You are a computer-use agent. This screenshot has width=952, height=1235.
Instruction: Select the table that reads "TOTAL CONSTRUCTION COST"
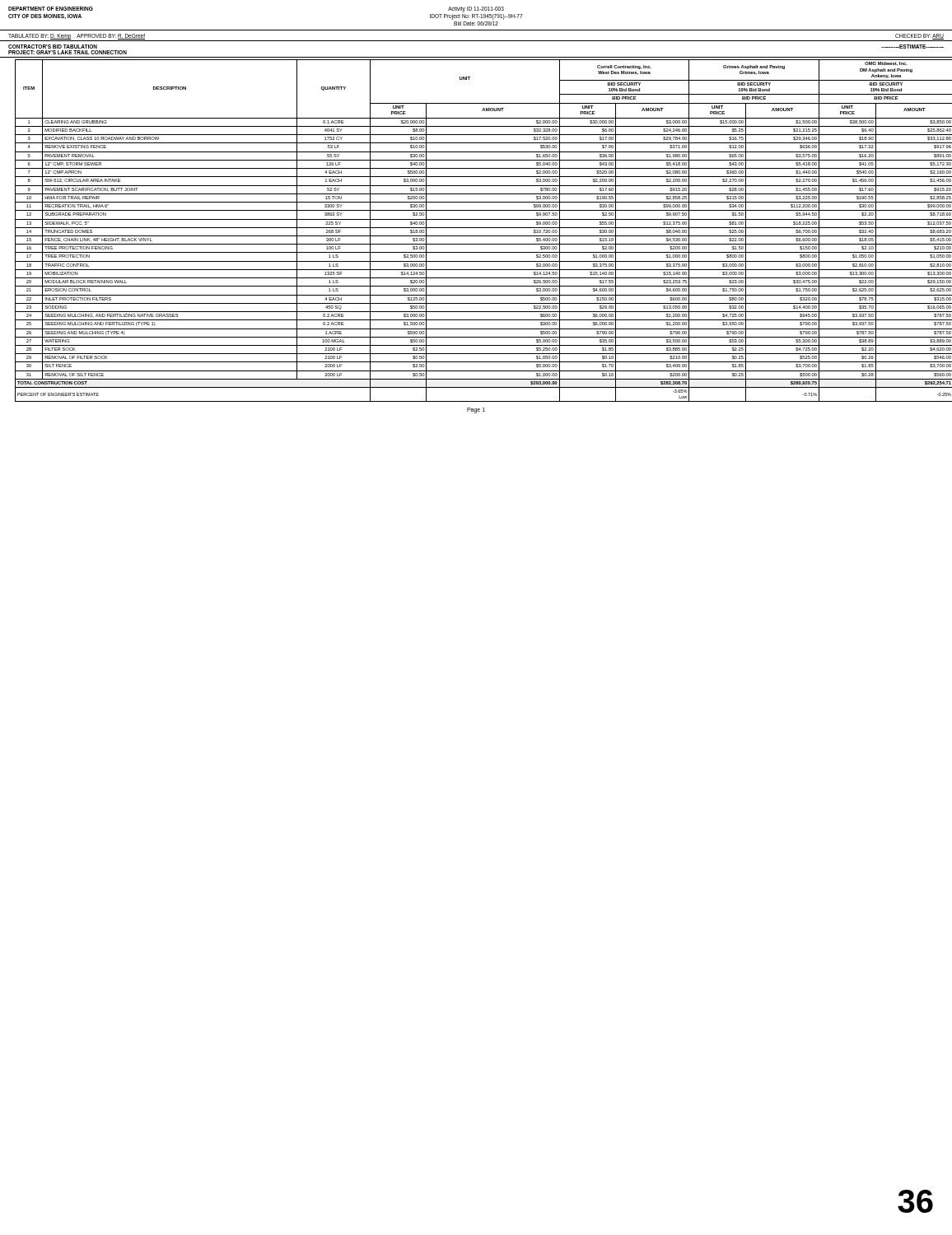476,231
